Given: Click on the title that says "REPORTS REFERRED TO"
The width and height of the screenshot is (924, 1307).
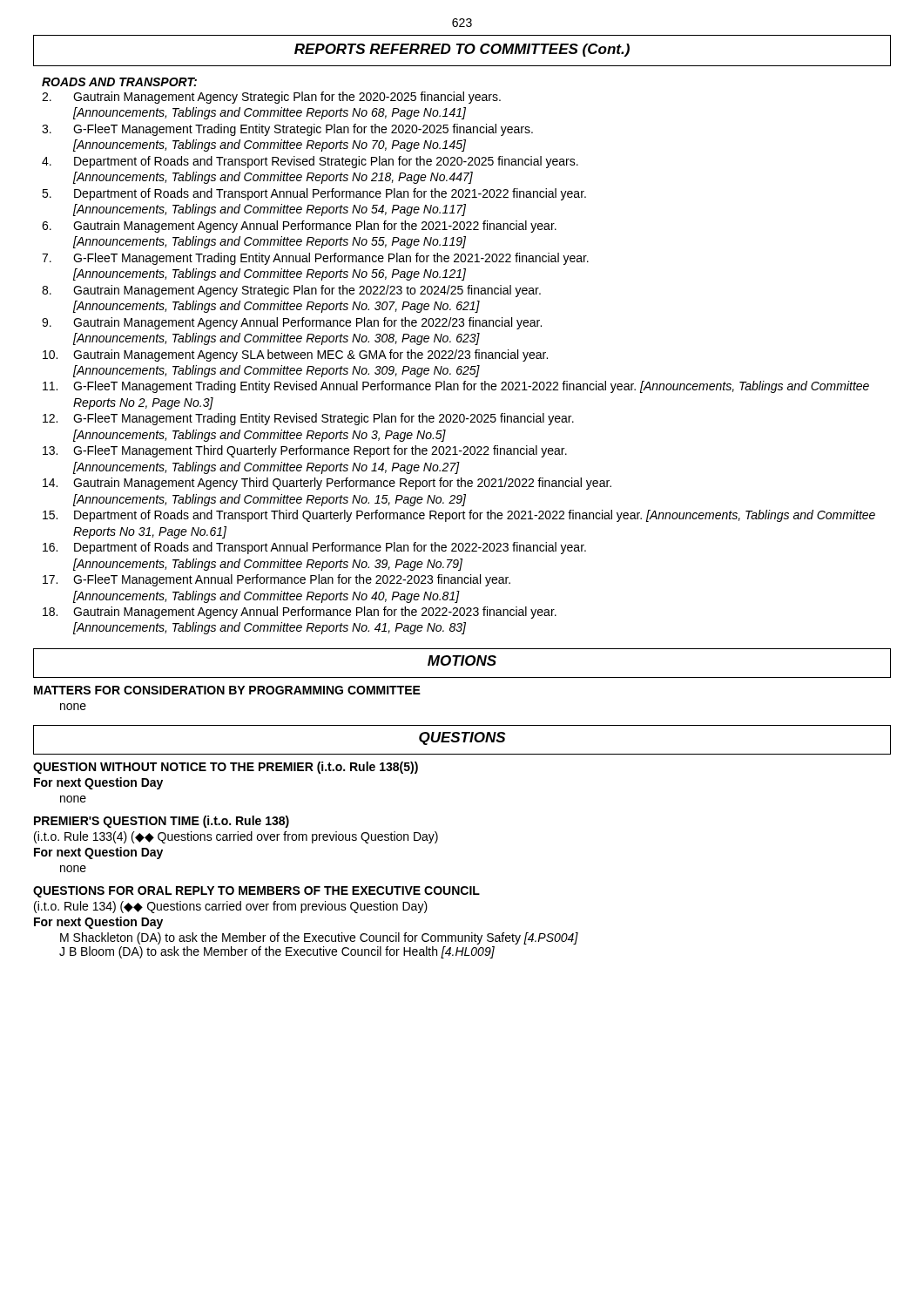Looking at the screenshot, I should coord(462,50).
